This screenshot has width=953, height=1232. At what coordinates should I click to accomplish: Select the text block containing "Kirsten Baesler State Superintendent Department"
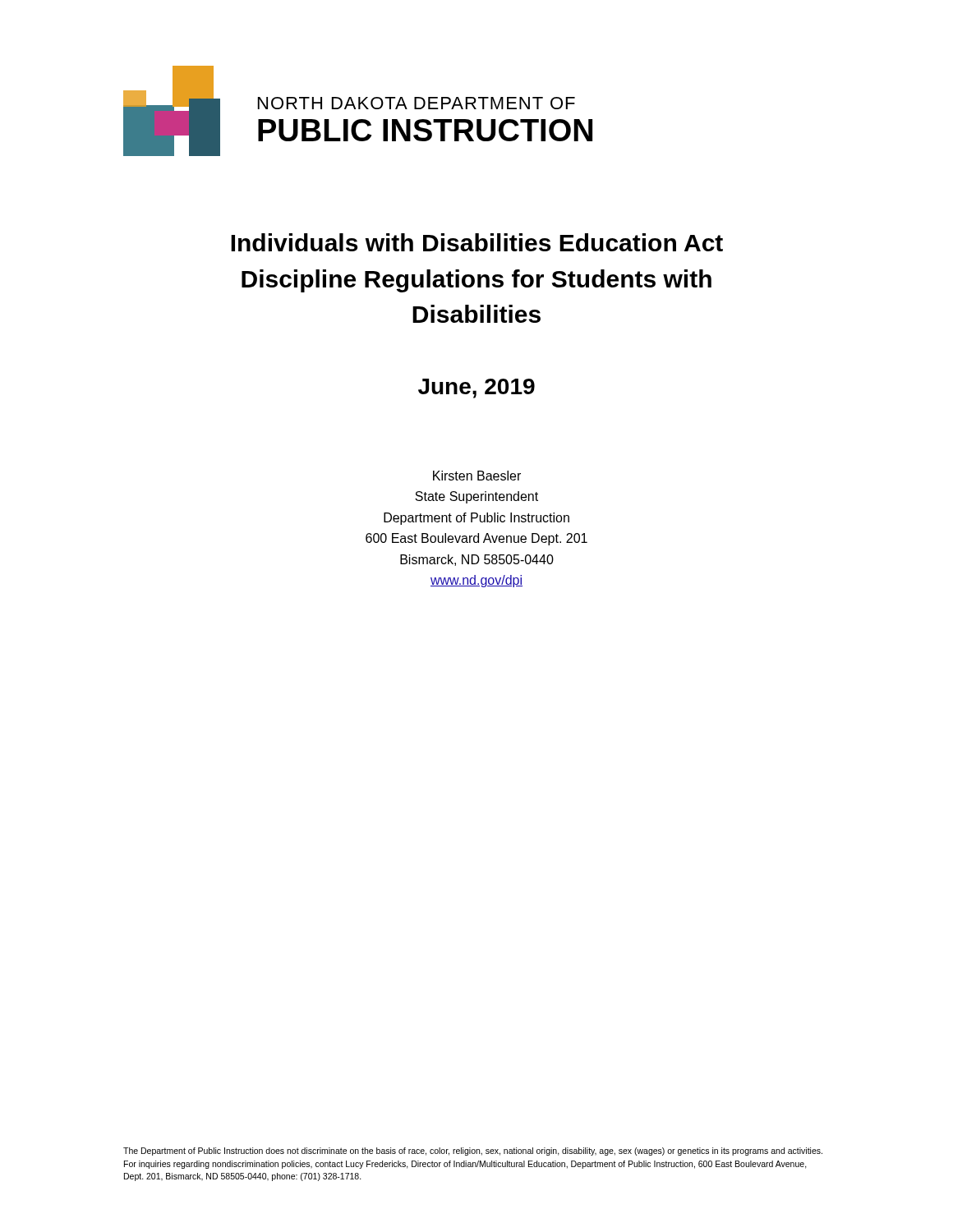(476, 528)
